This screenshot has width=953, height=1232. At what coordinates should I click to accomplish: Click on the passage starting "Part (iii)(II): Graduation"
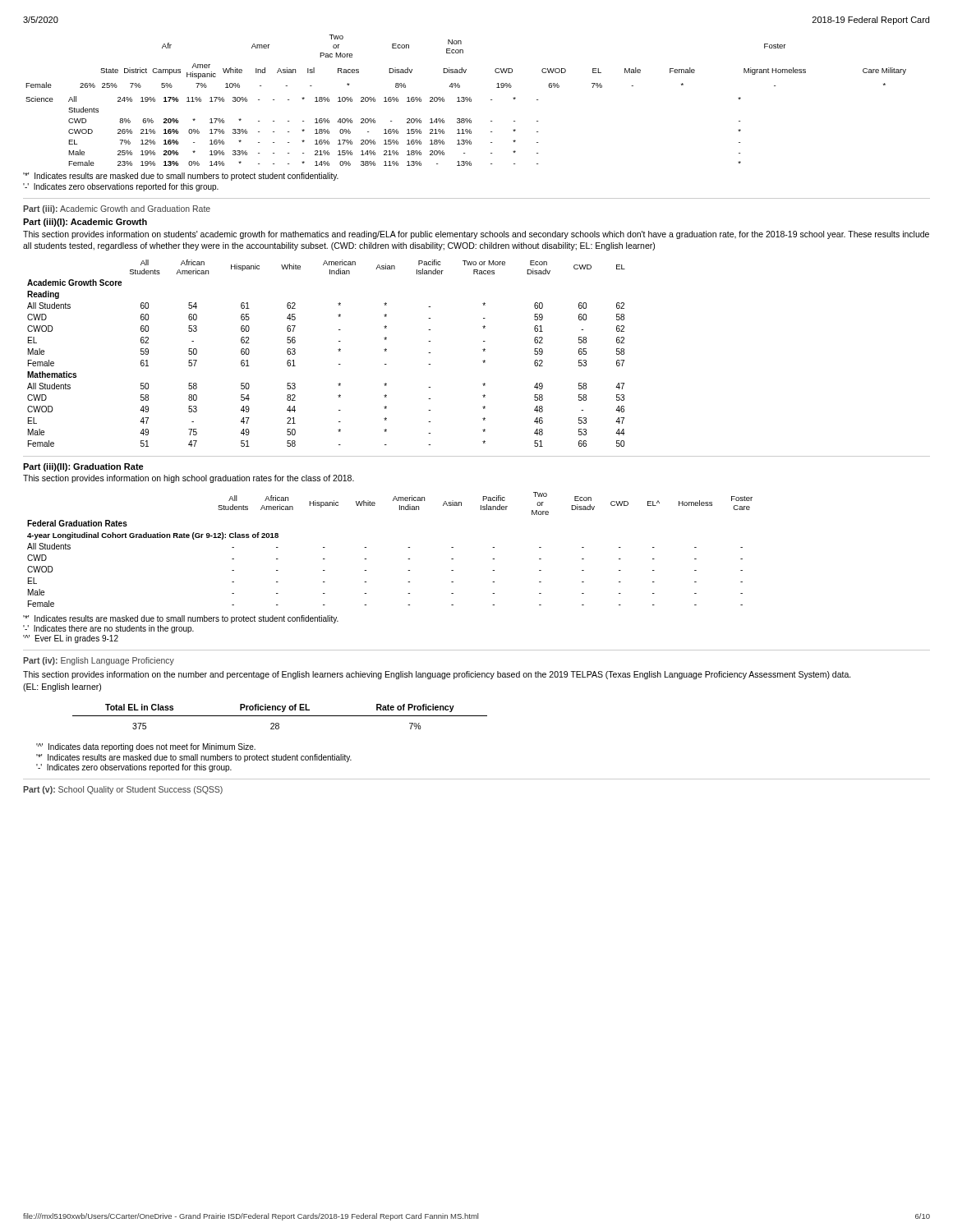[x=83, y=467]
